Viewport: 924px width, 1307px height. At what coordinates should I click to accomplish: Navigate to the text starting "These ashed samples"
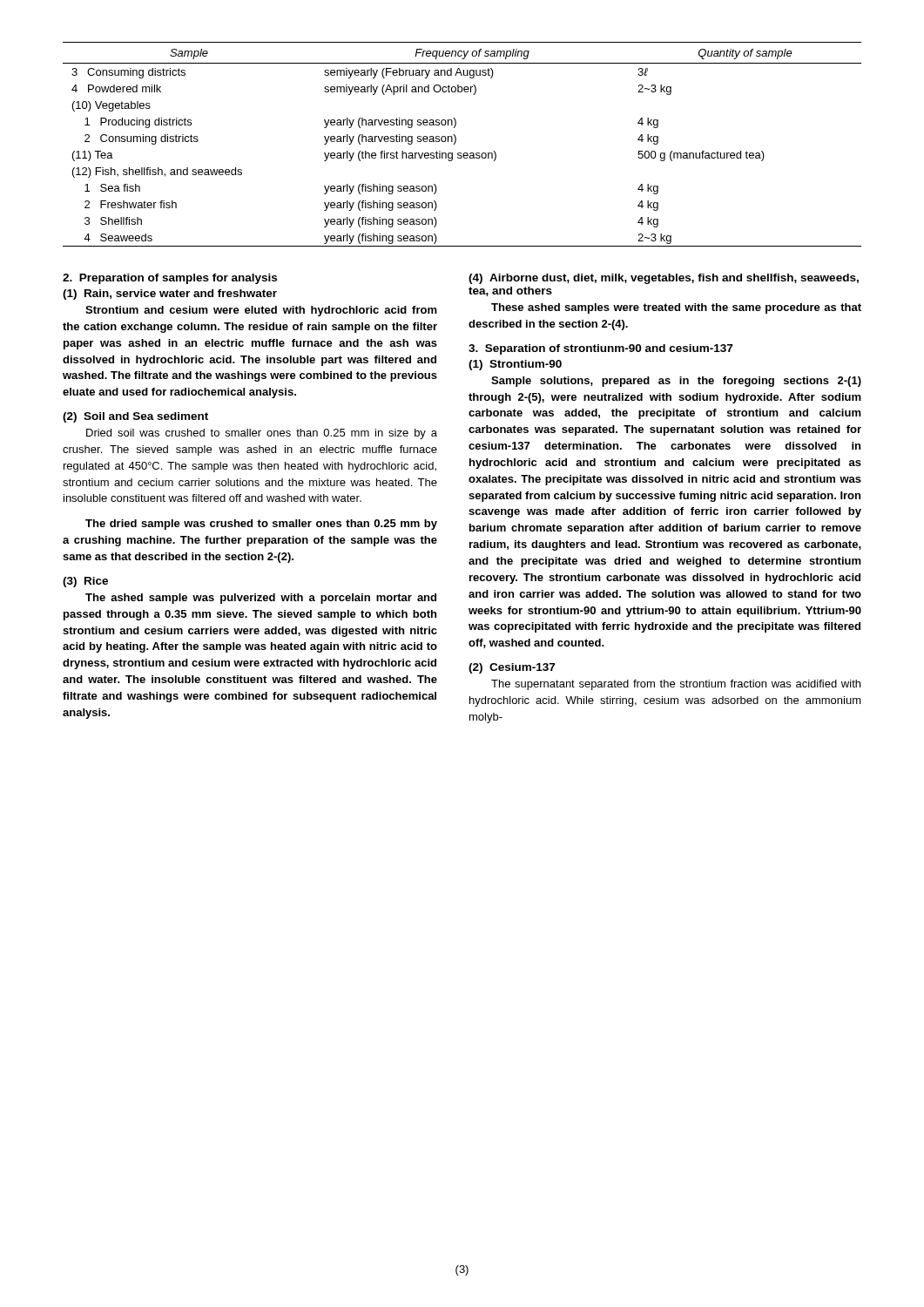click(665, 316)
